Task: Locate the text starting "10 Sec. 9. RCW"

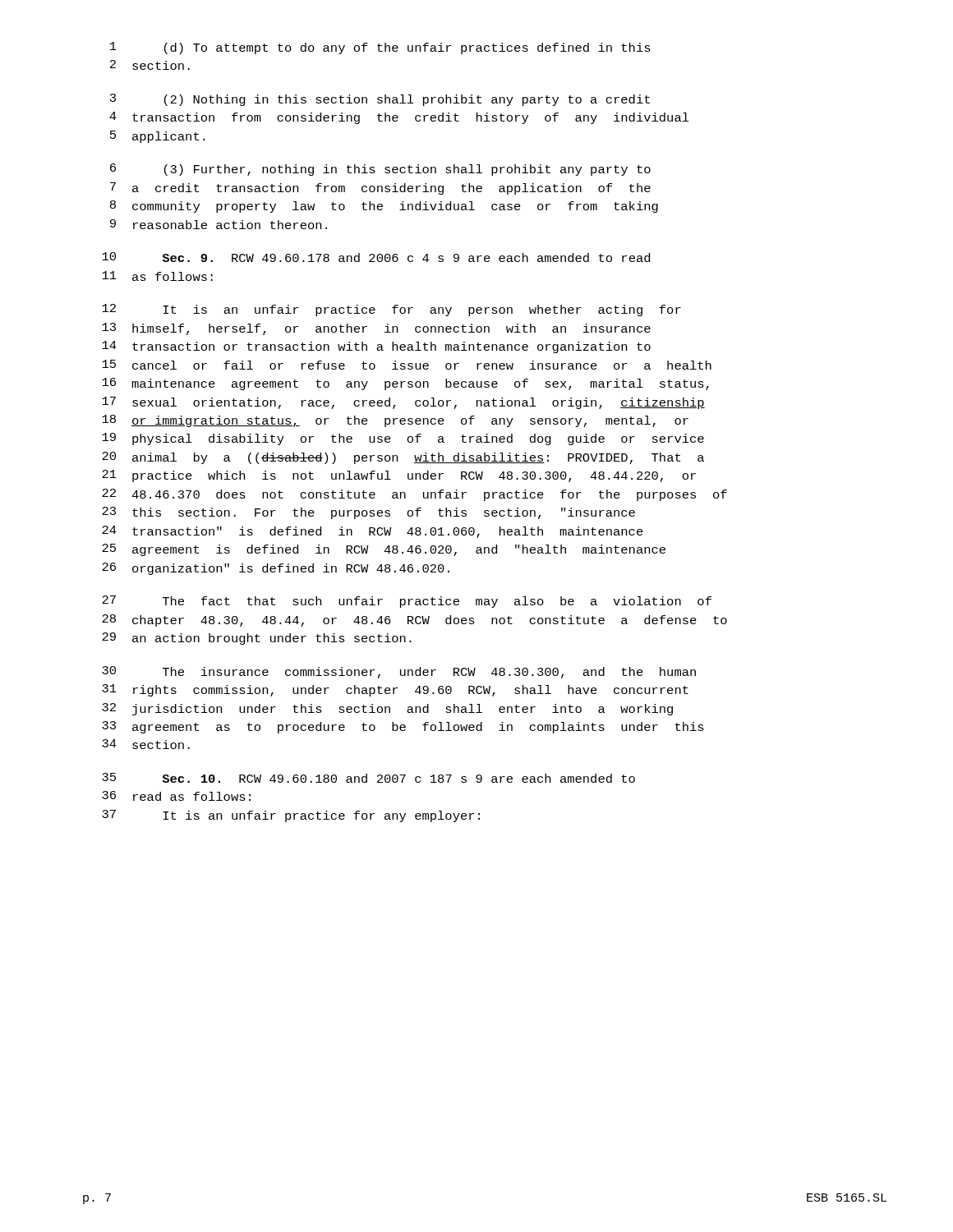Action: [x=485, y=268]
